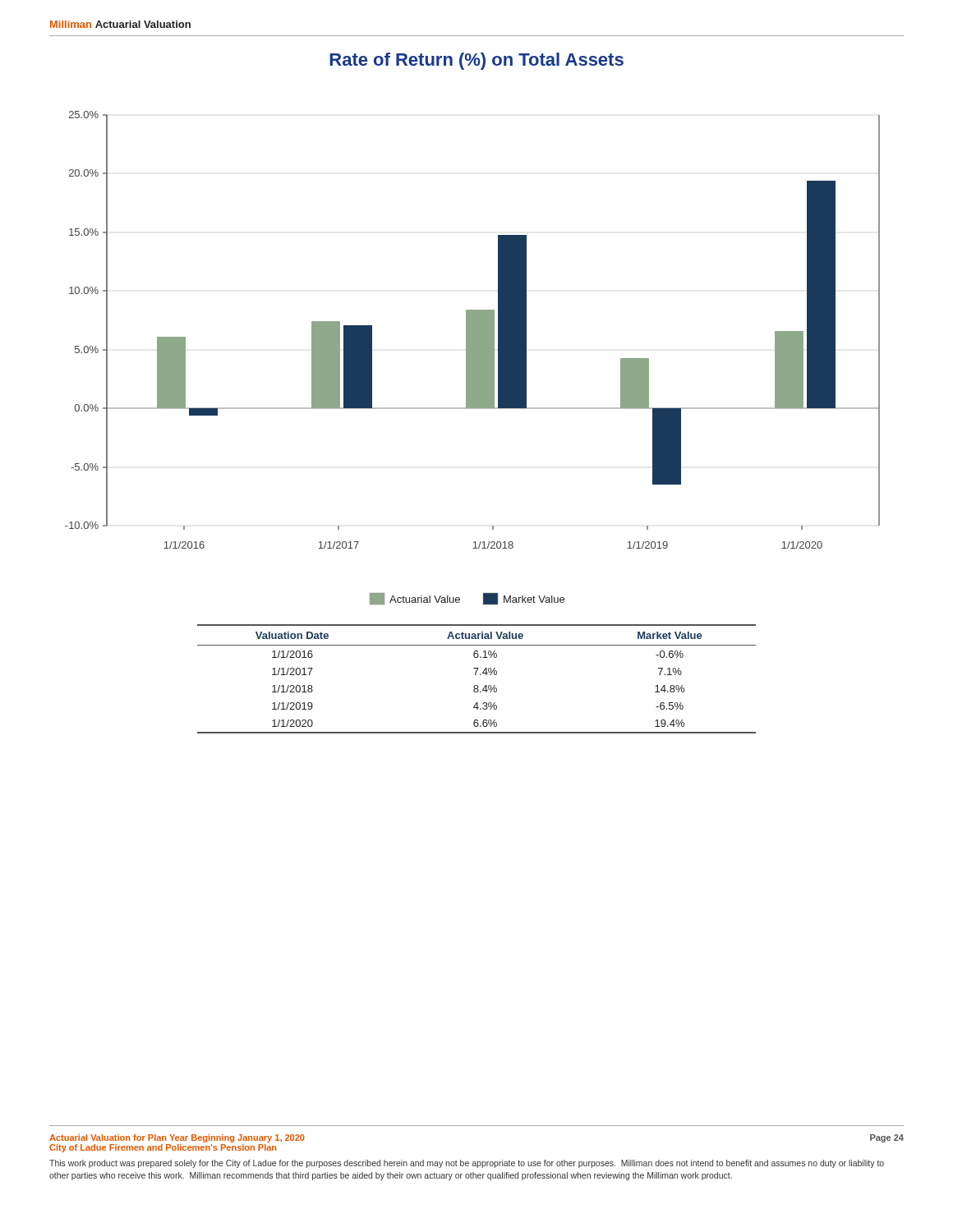
Task: Locate a table
Action: [476, 679]
